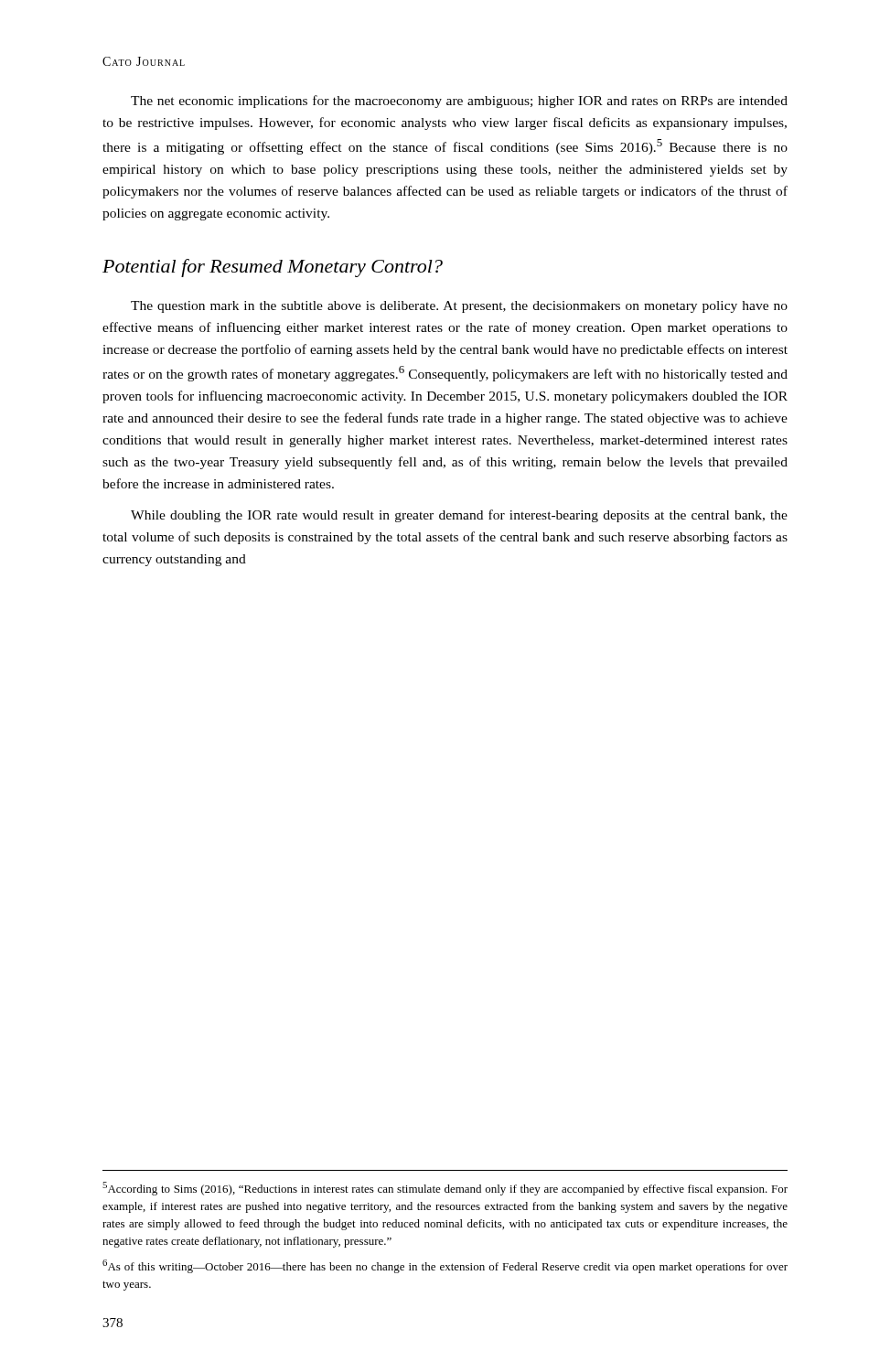Image resolution: width=890 pixels, height=1372 pixels.
Task: Click on the text starting "6As of this writing—October"
Action: [445, 1274]
